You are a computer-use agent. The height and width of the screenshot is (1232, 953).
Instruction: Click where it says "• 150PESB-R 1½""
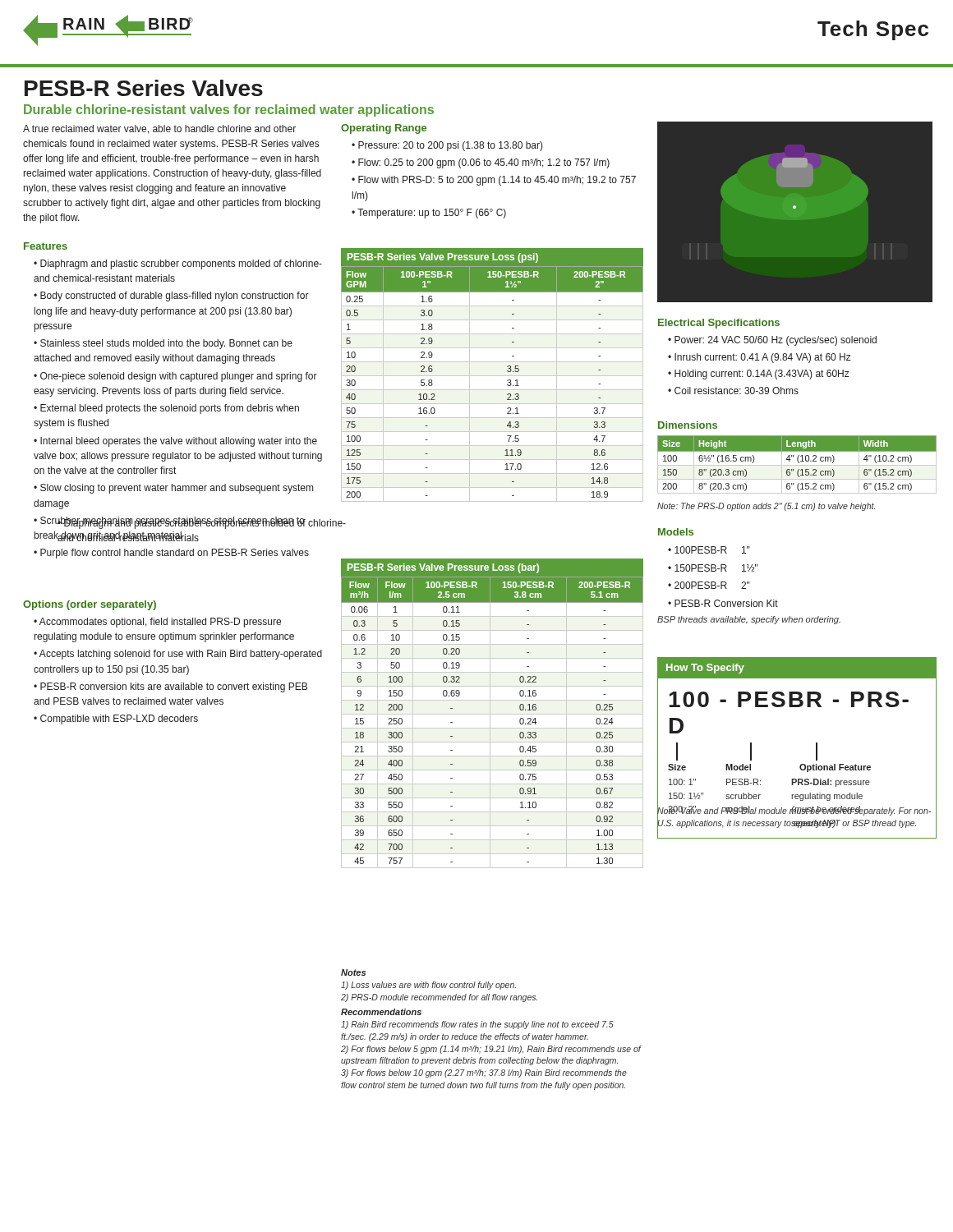tap(713, 568)
